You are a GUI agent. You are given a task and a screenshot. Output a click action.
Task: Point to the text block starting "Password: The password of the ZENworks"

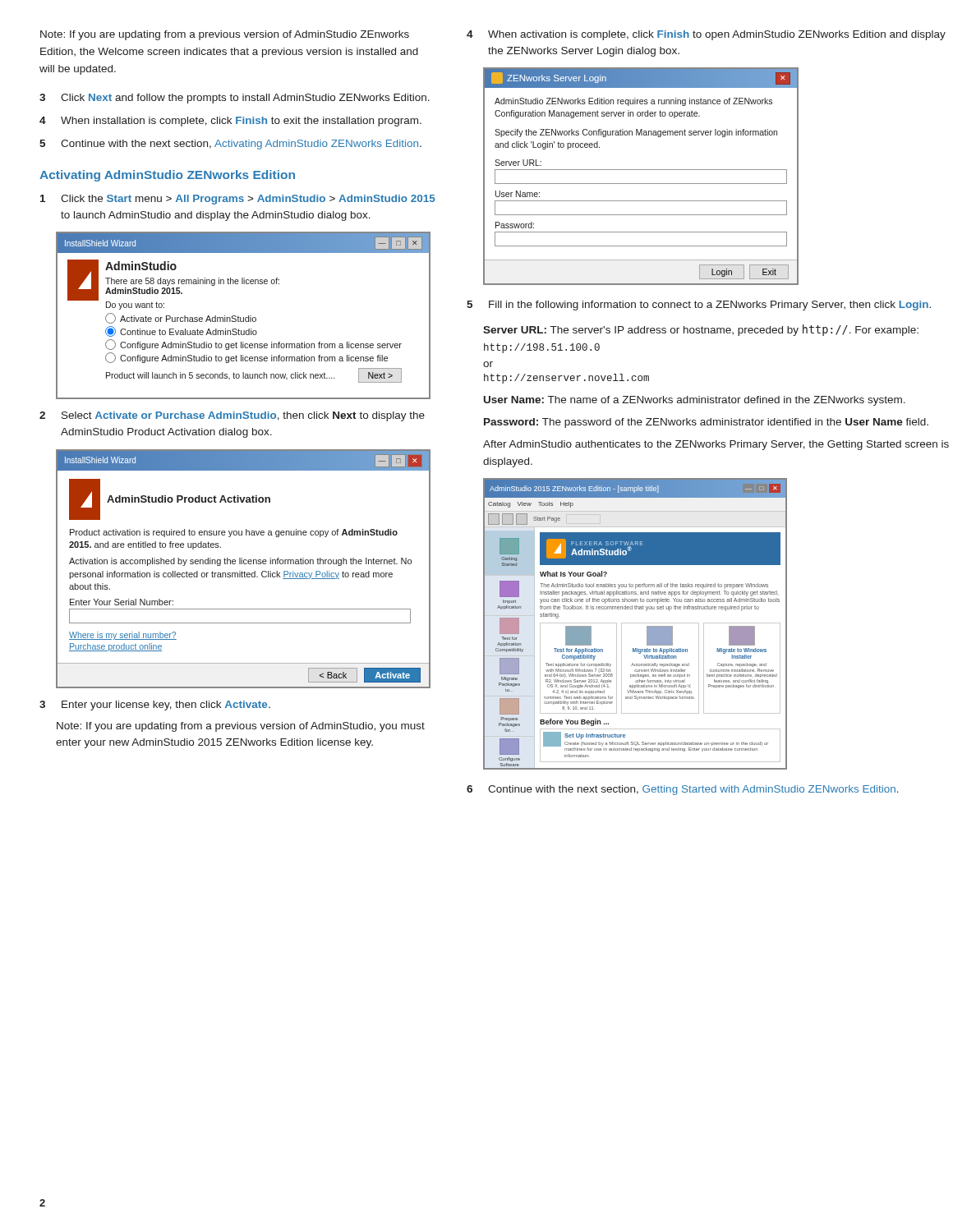pos(706,422)
